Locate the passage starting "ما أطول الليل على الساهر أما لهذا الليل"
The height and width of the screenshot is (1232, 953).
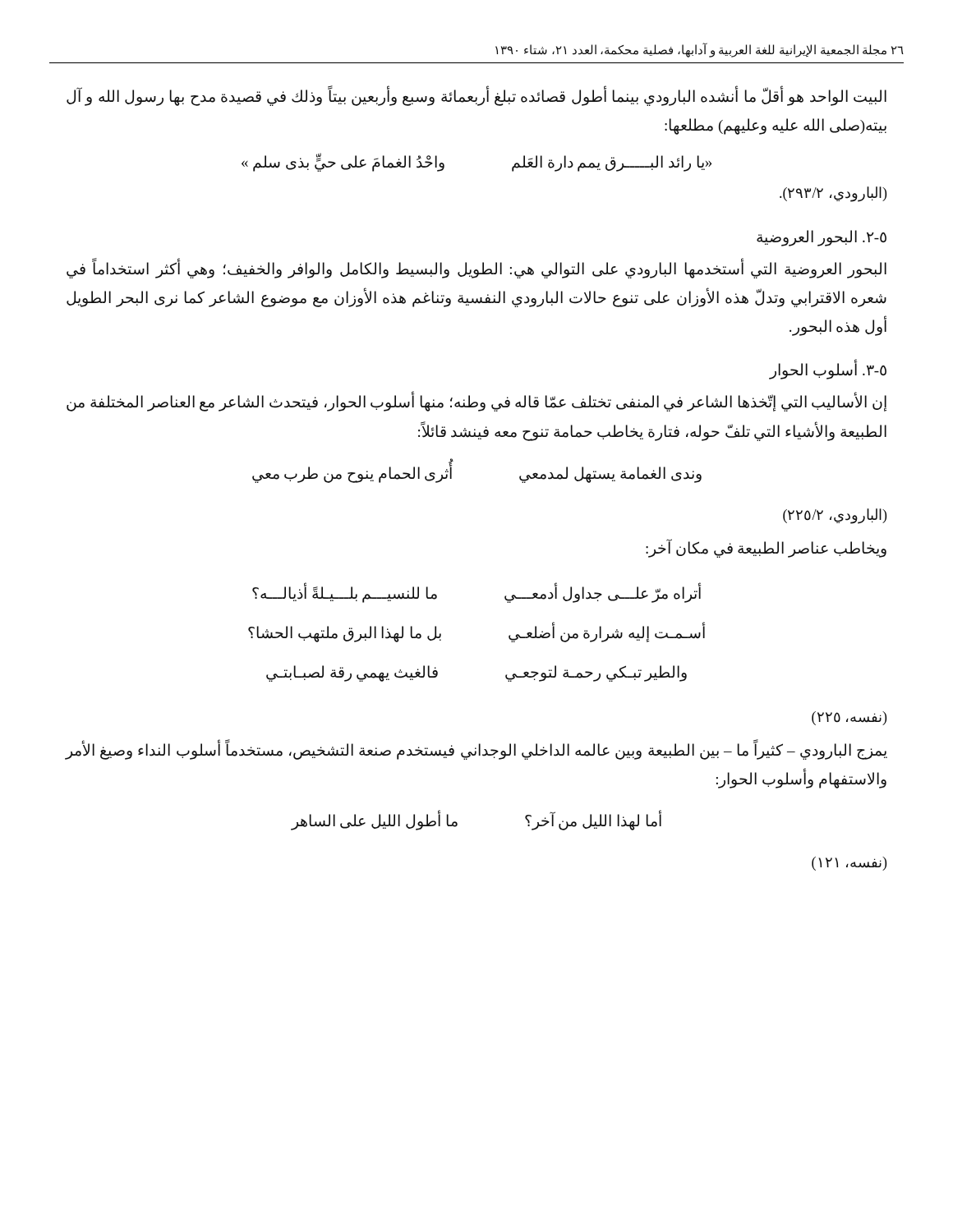point(595,822)
